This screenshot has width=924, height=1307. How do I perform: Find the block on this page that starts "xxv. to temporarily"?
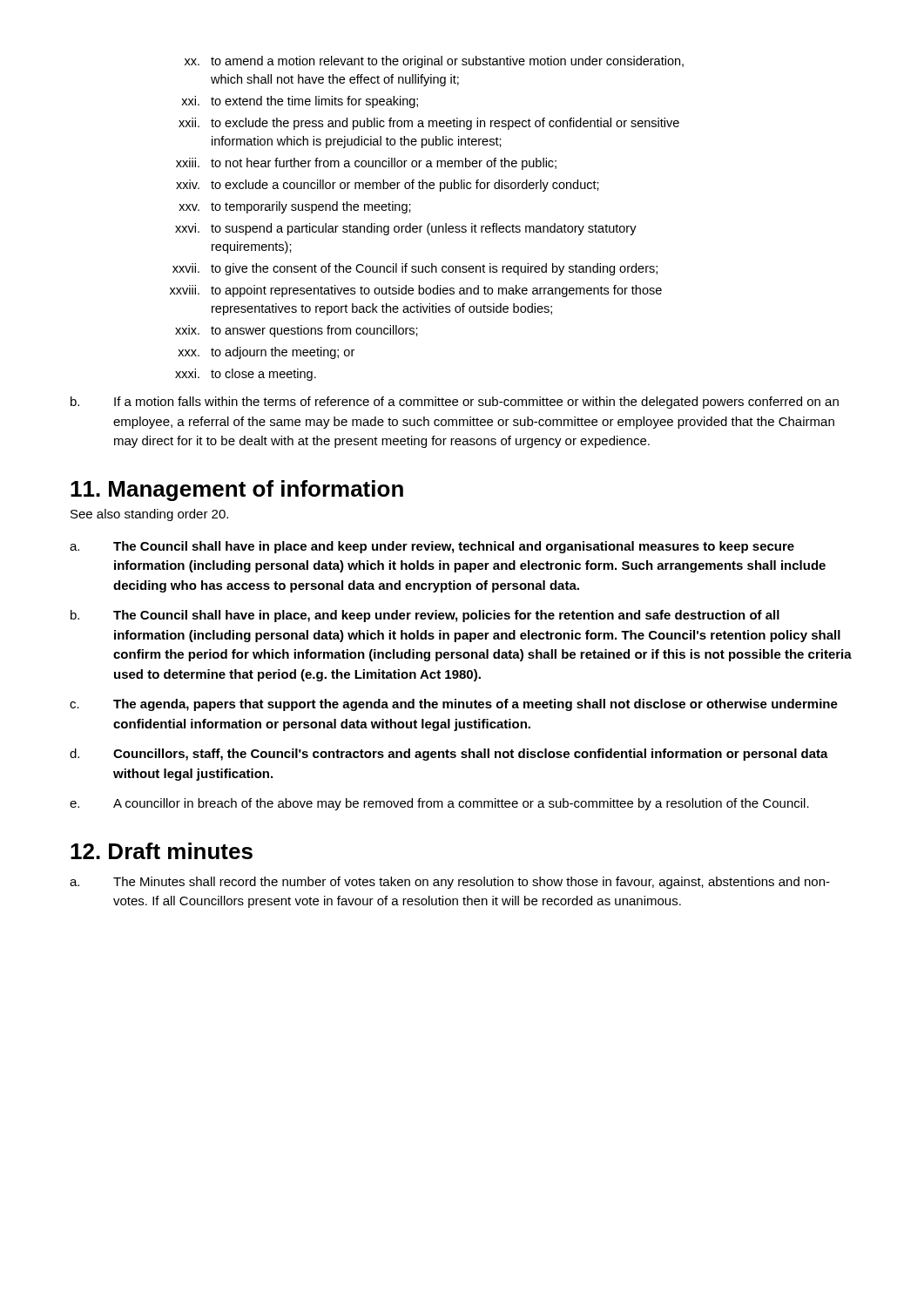tap(295, 207)
